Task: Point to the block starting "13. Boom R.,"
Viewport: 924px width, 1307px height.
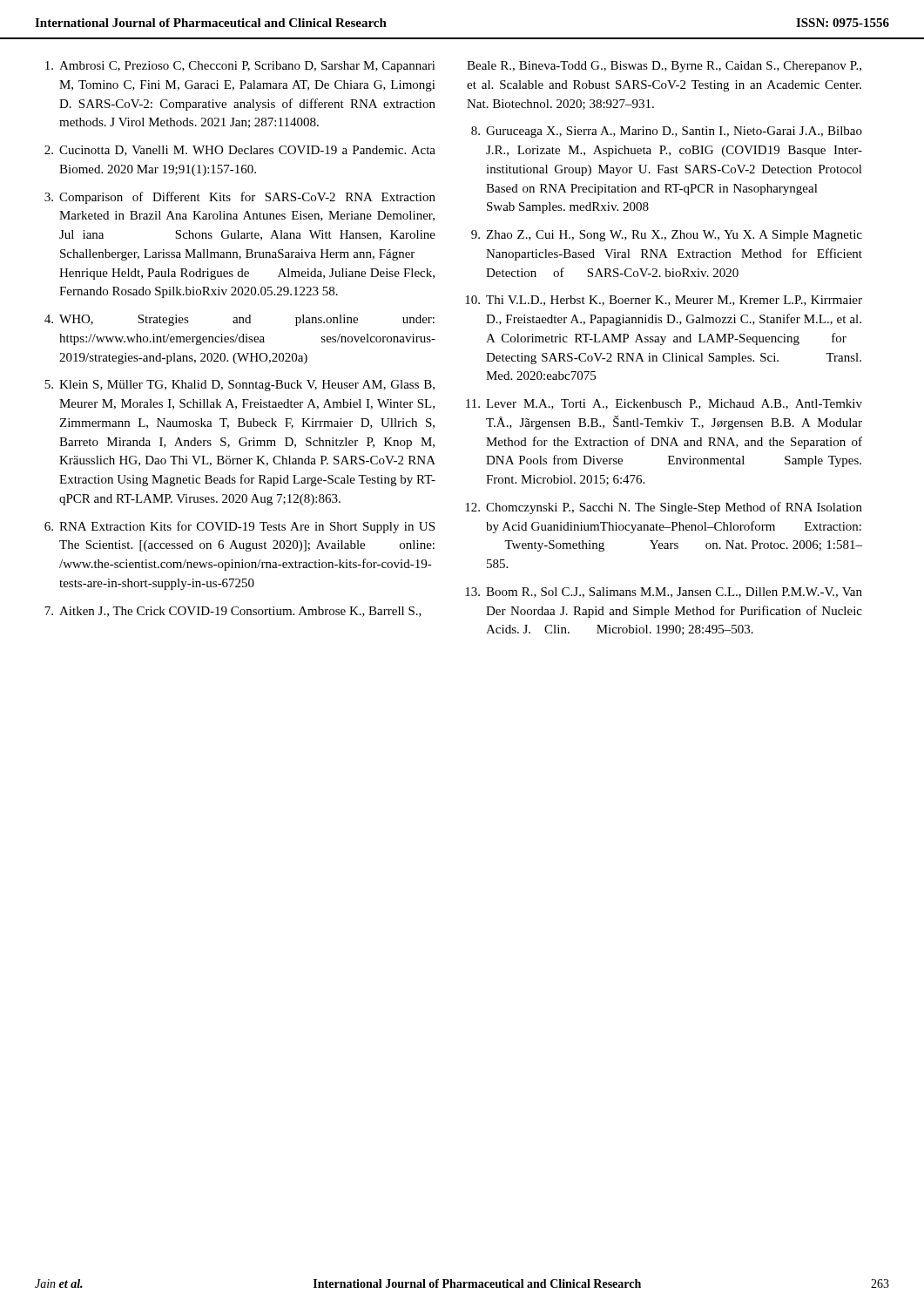Action: point(662,611)
